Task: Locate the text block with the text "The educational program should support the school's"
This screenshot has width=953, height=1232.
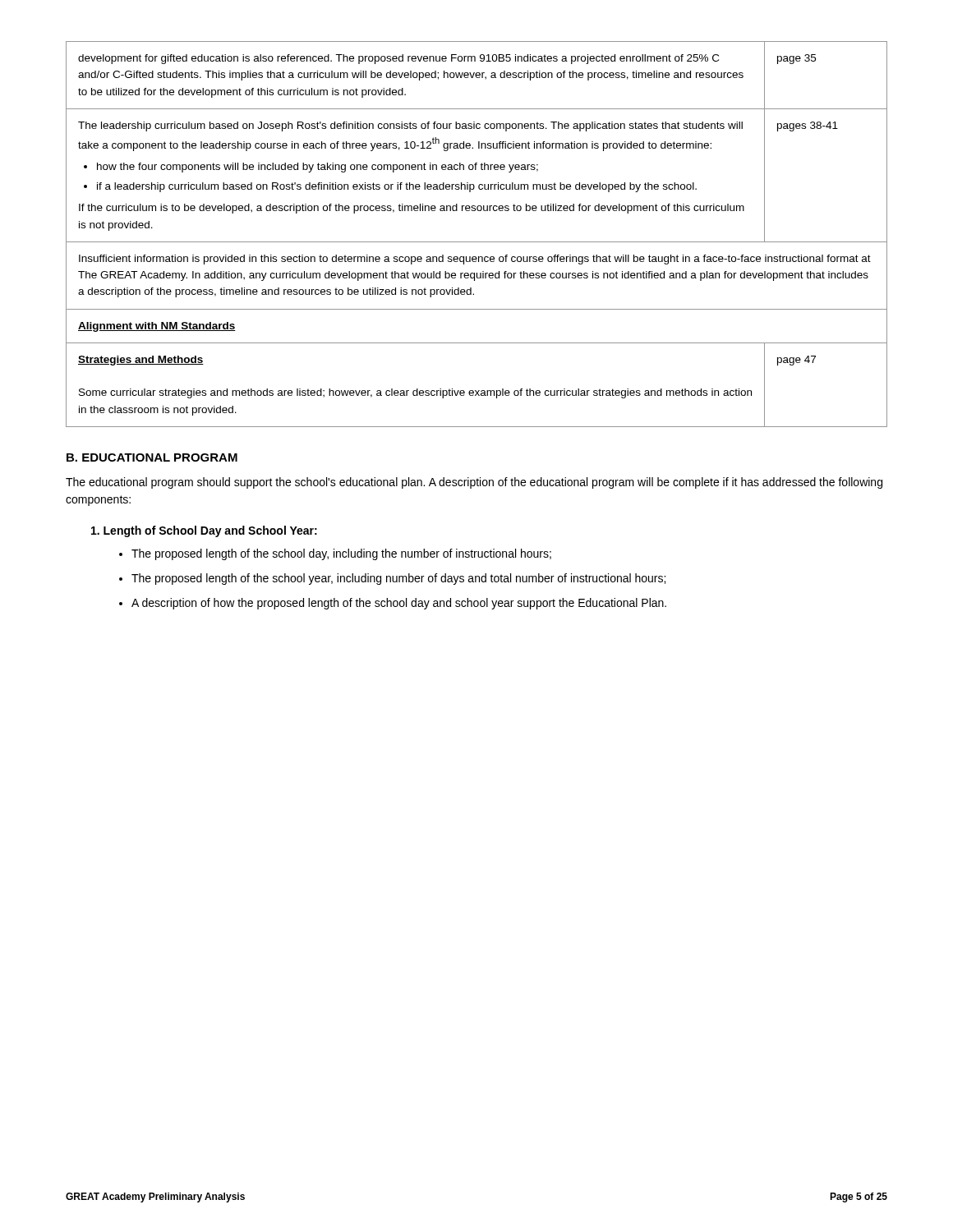Action: [474, 491]
